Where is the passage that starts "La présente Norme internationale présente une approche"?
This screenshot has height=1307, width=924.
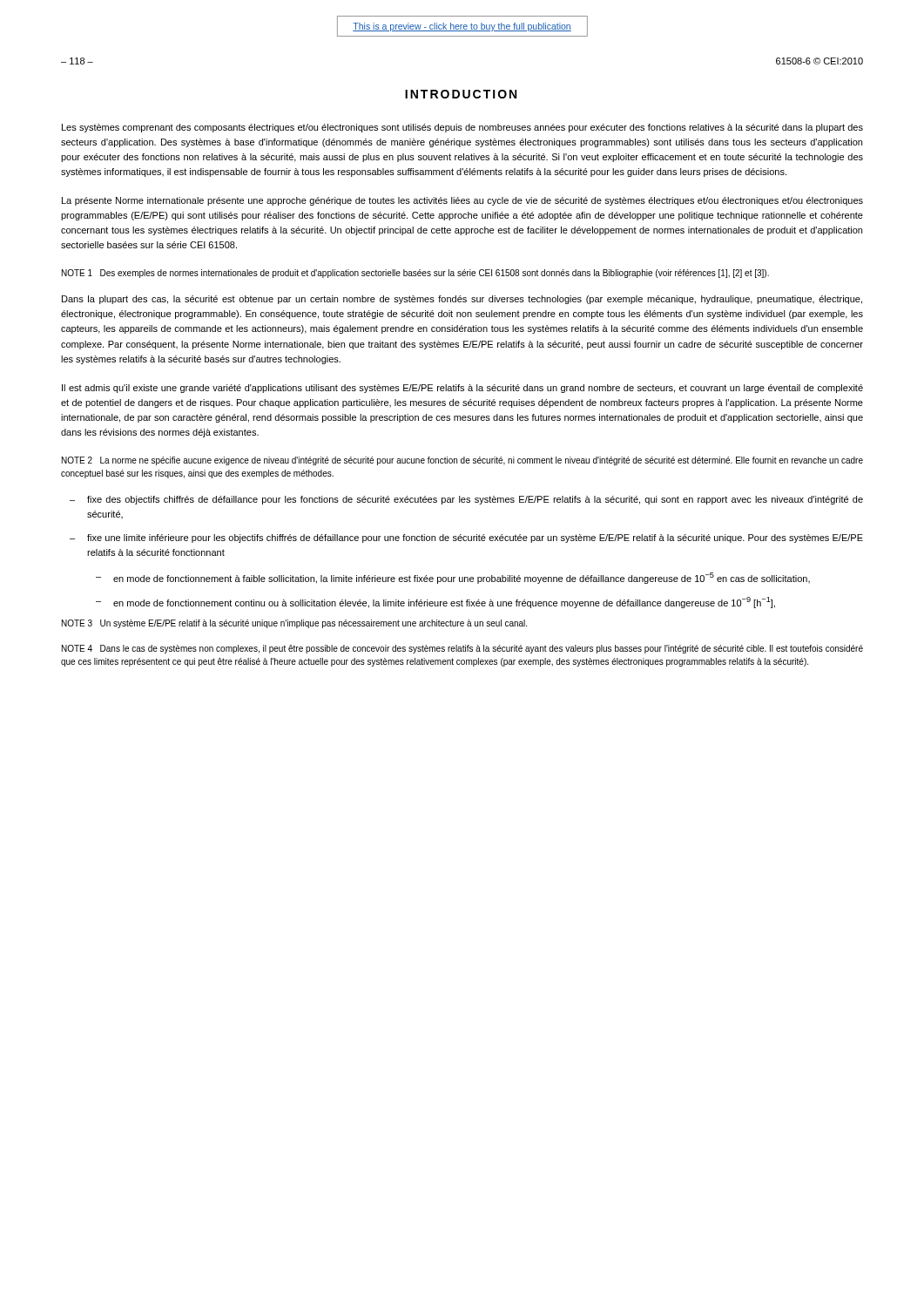coord(462,223)
